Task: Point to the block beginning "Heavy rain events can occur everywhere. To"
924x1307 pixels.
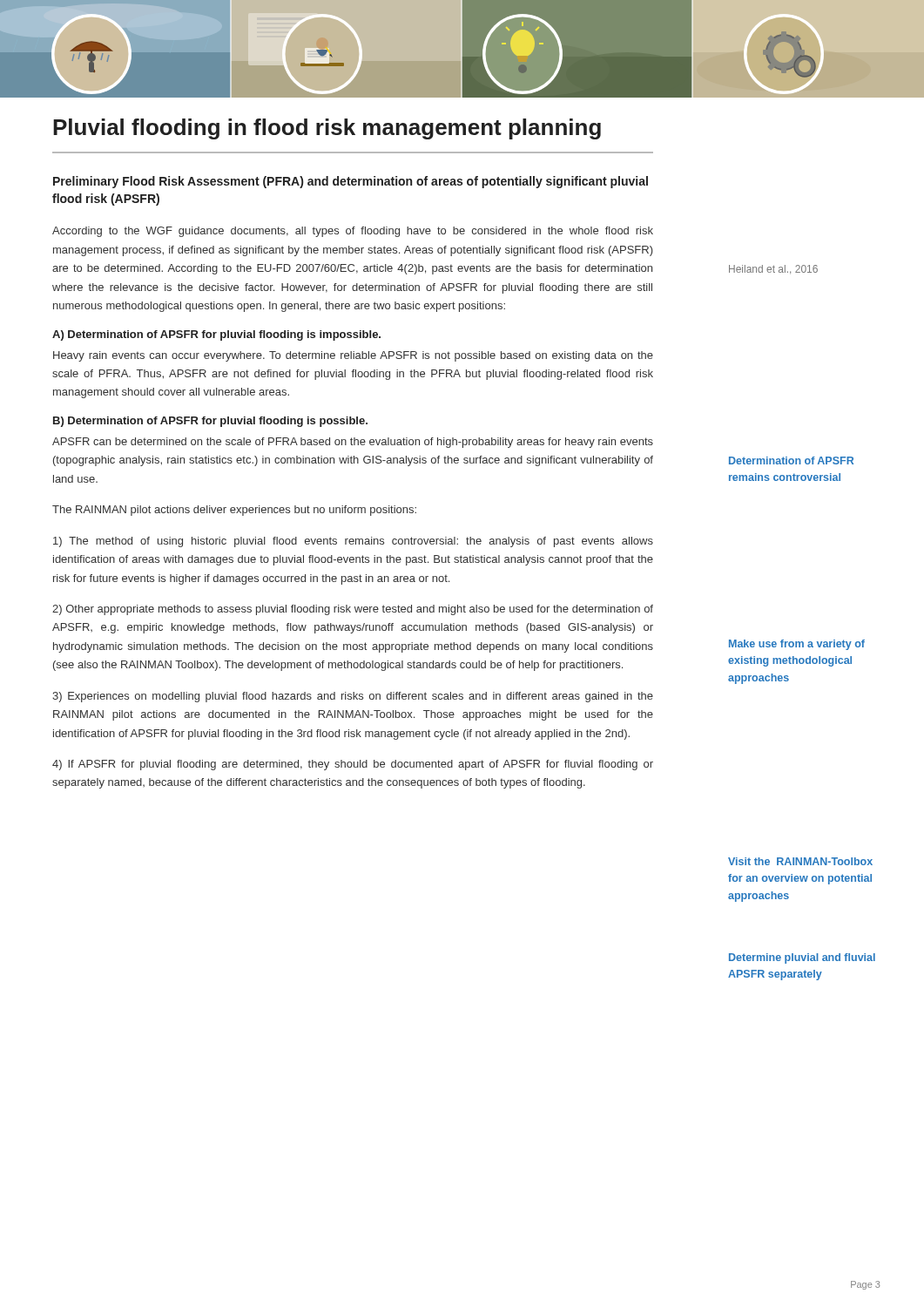Action: pyautogui.click(x=353, y=373)
